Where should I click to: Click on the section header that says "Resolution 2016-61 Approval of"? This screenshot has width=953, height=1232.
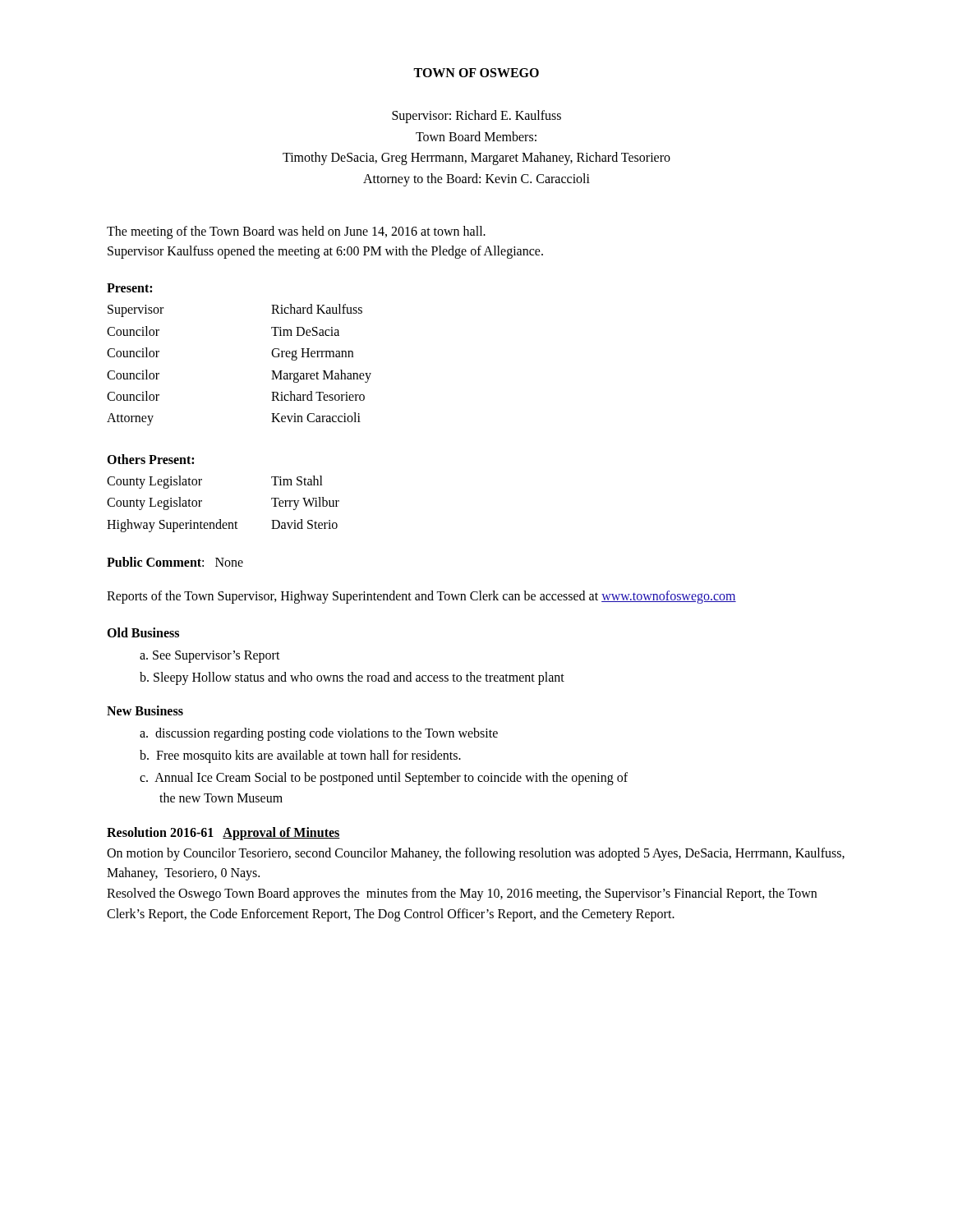pos(223,832)
